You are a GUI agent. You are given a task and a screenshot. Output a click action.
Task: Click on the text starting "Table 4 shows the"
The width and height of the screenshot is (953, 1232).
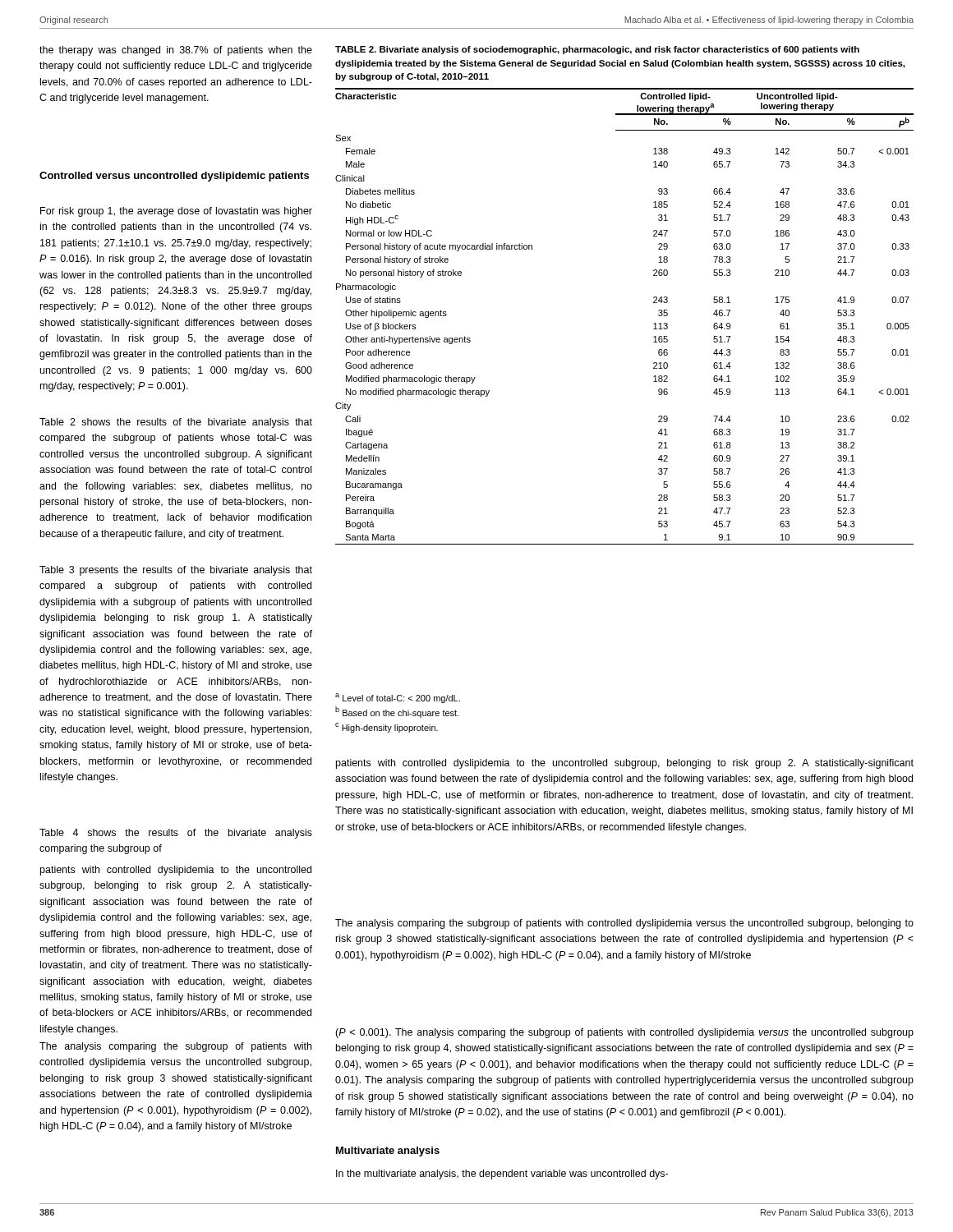pos(176,841)
